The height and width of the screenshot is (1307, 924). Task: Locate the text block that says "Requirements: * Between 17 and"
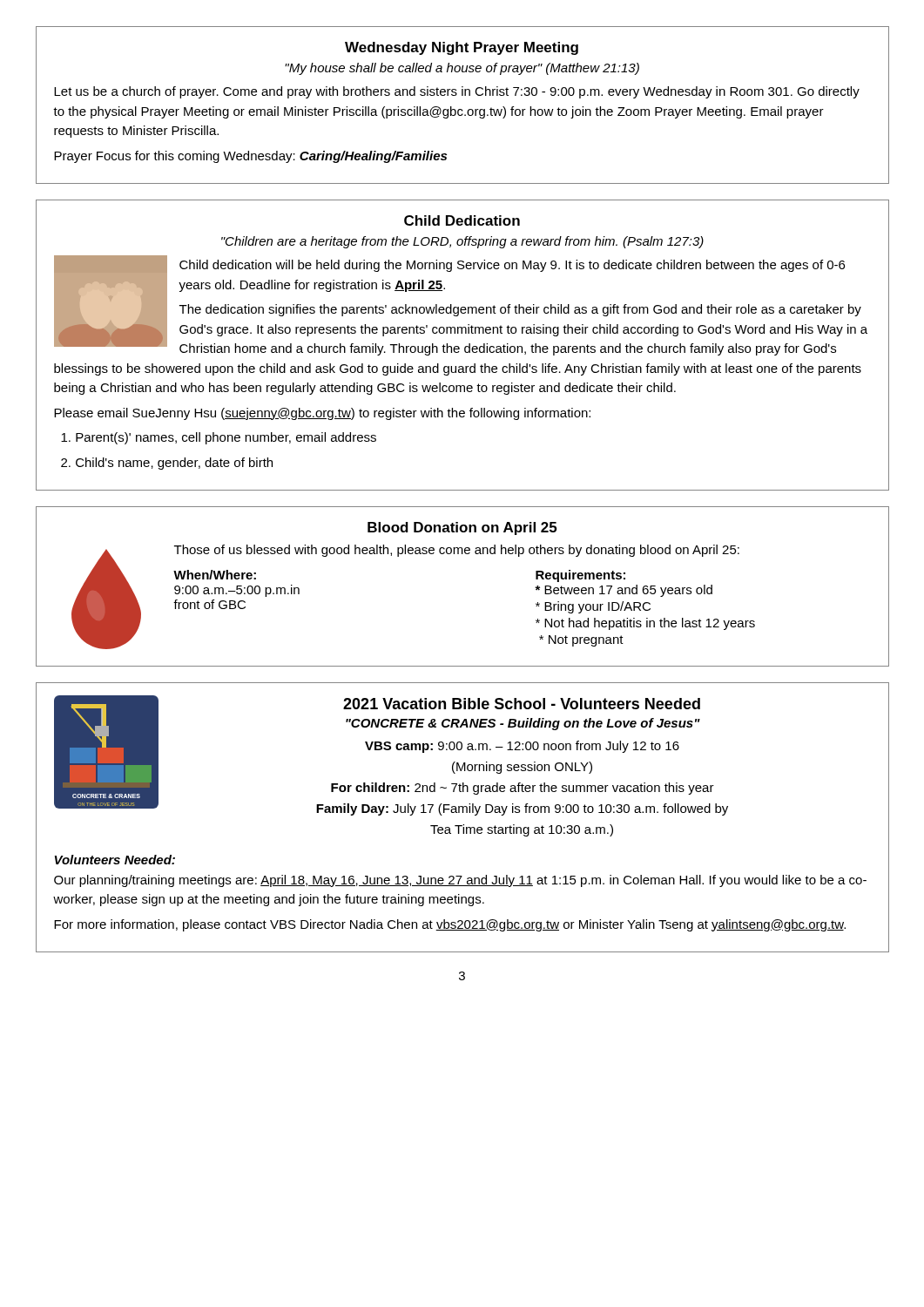click(580, 576)
